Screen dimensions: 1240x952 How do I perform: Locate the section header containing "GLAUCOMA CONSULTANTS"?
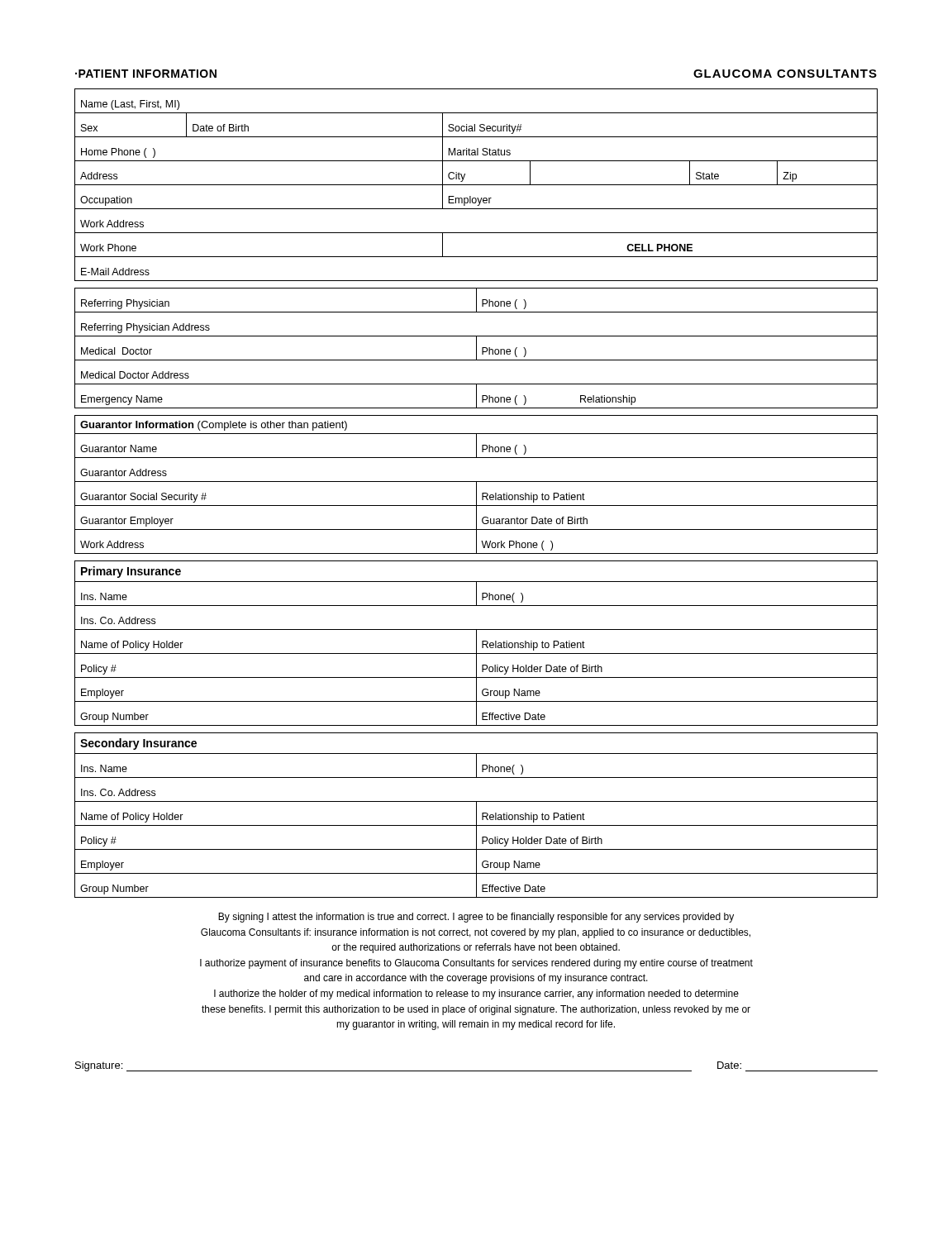point(785,73)
